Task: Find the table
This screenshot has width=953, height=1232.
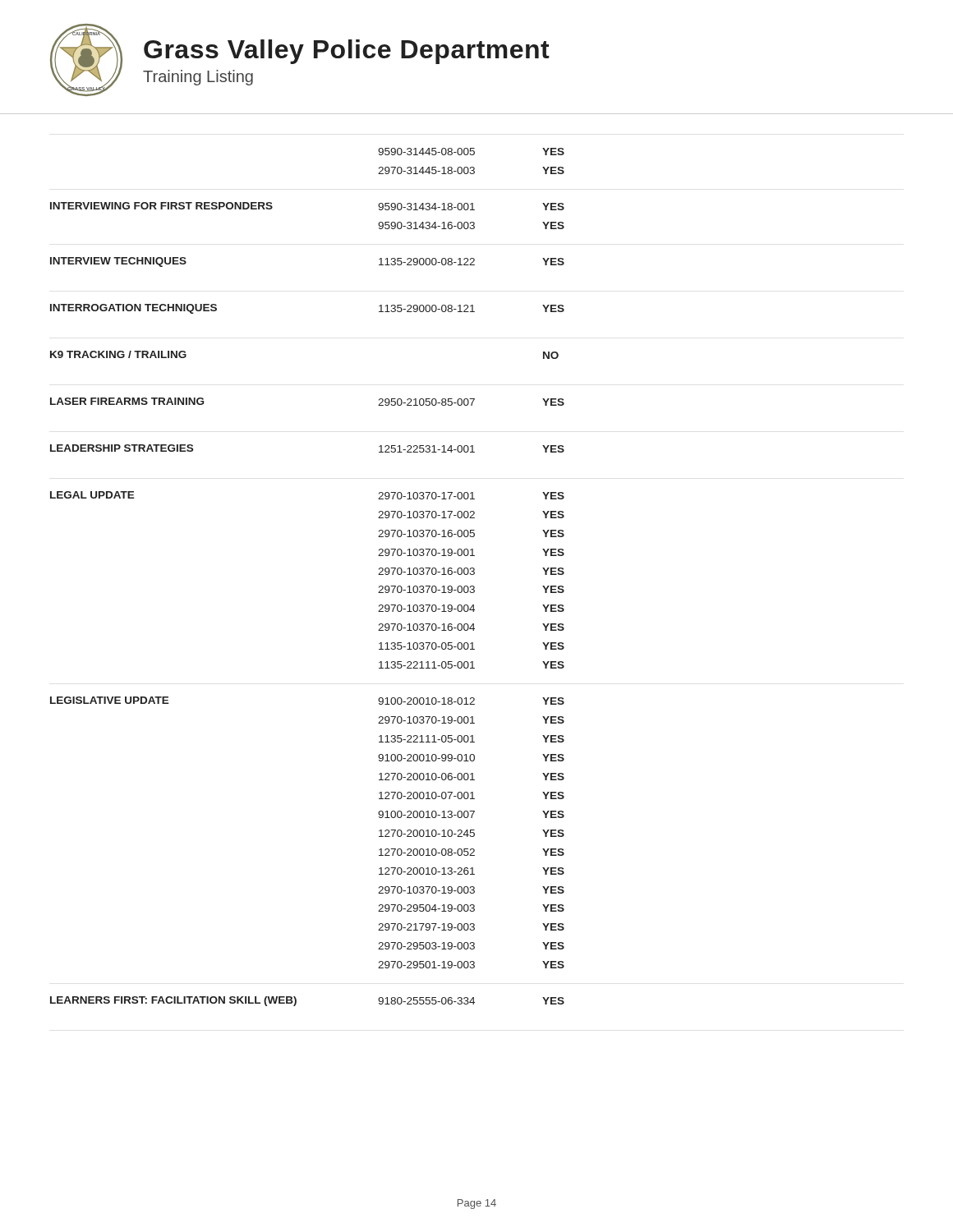Action: click(476, 582)
